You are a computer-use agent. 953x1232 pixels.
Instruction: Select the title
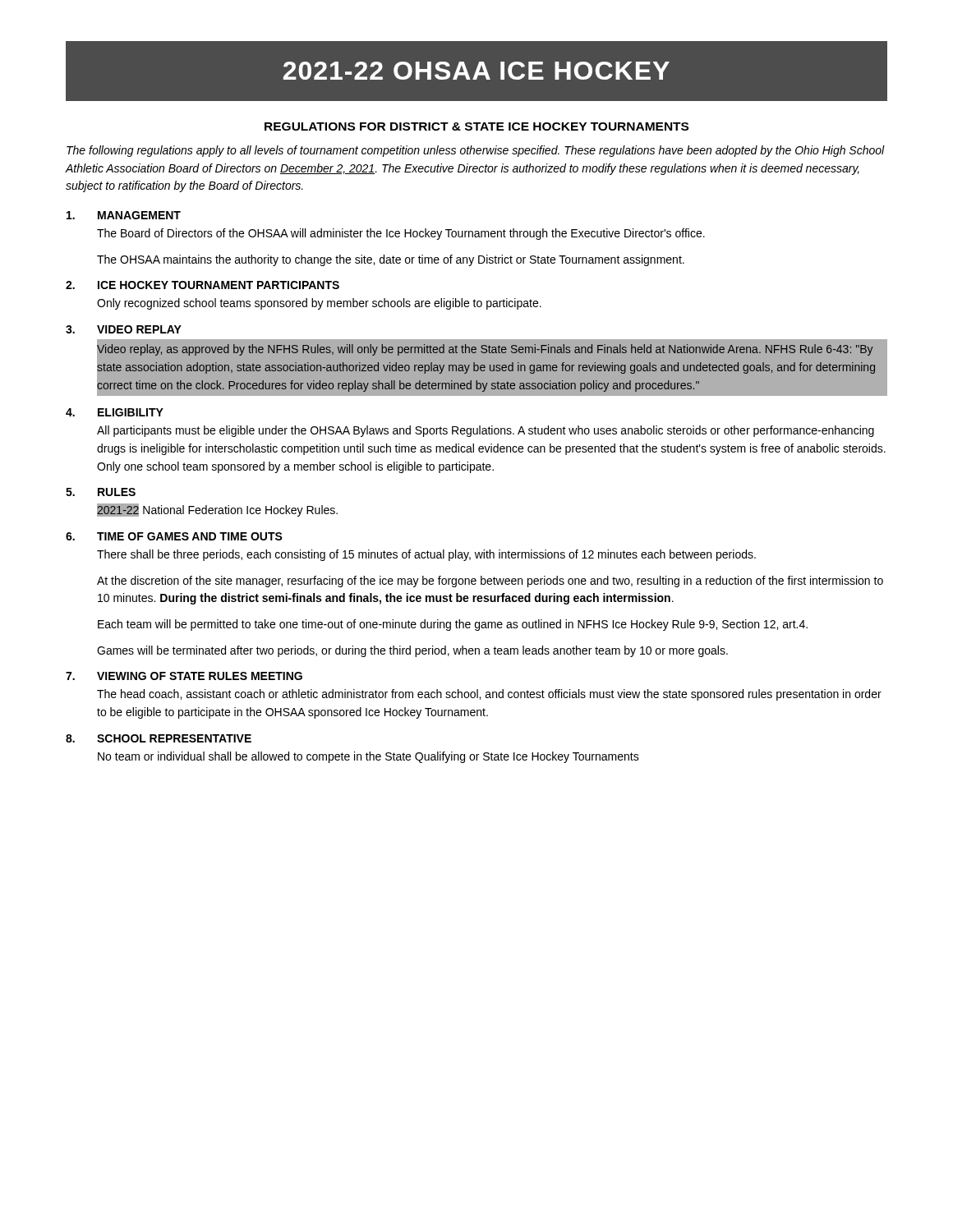pos(476,71)
